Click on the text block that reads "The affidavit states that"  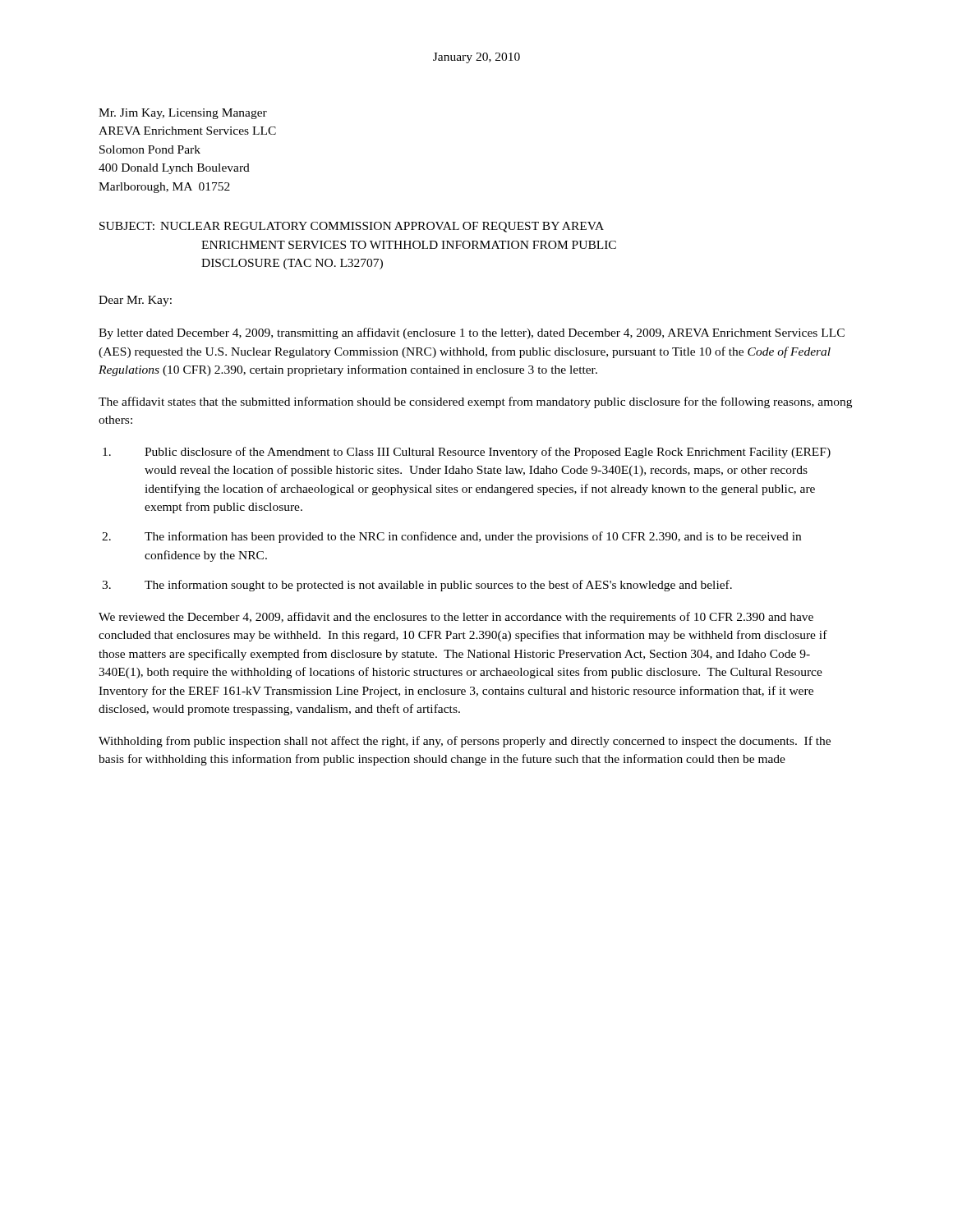(475, 410)
